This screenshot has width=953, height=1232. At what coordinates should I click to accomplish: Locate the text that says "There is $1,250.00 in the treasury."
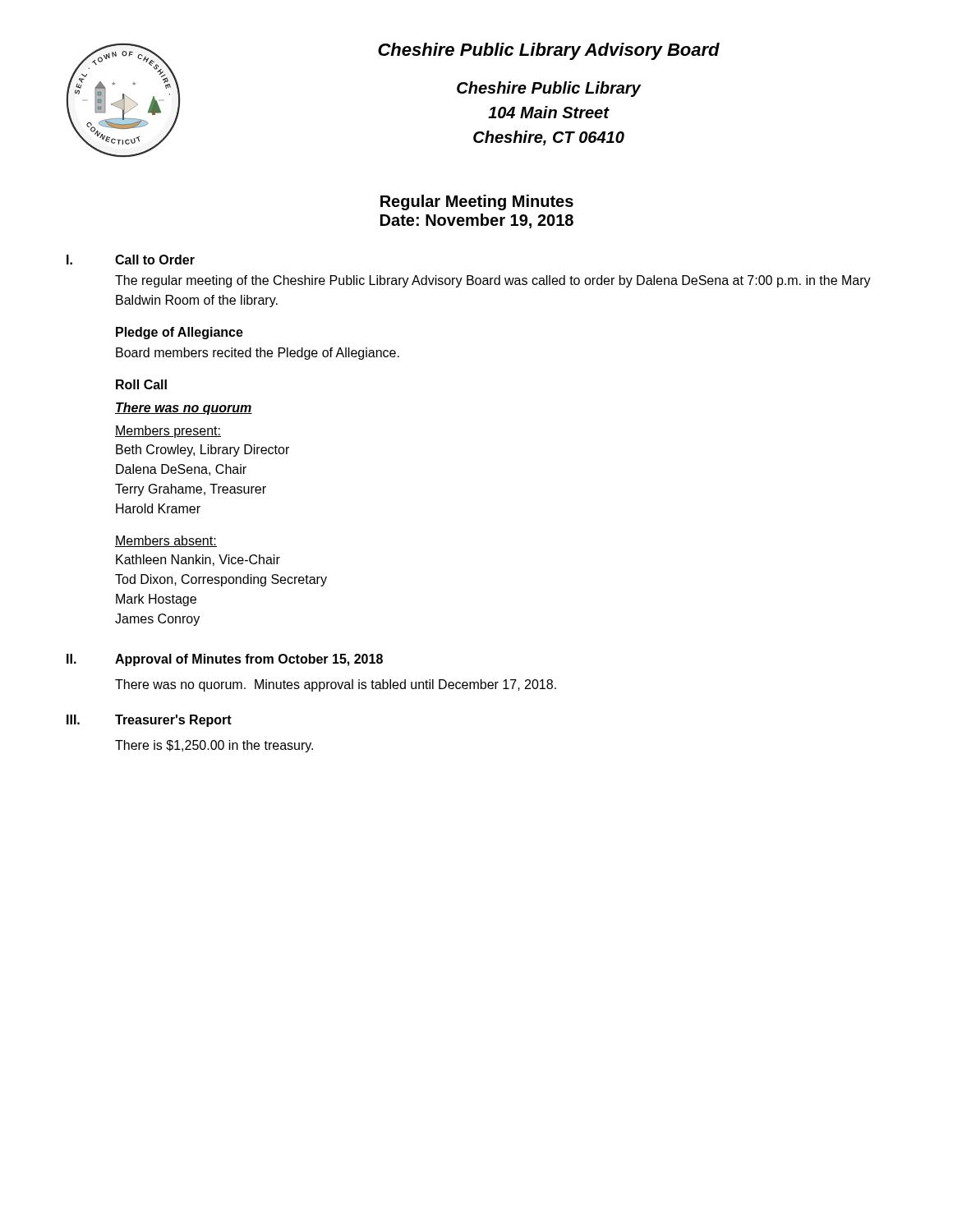coord(215,745)
